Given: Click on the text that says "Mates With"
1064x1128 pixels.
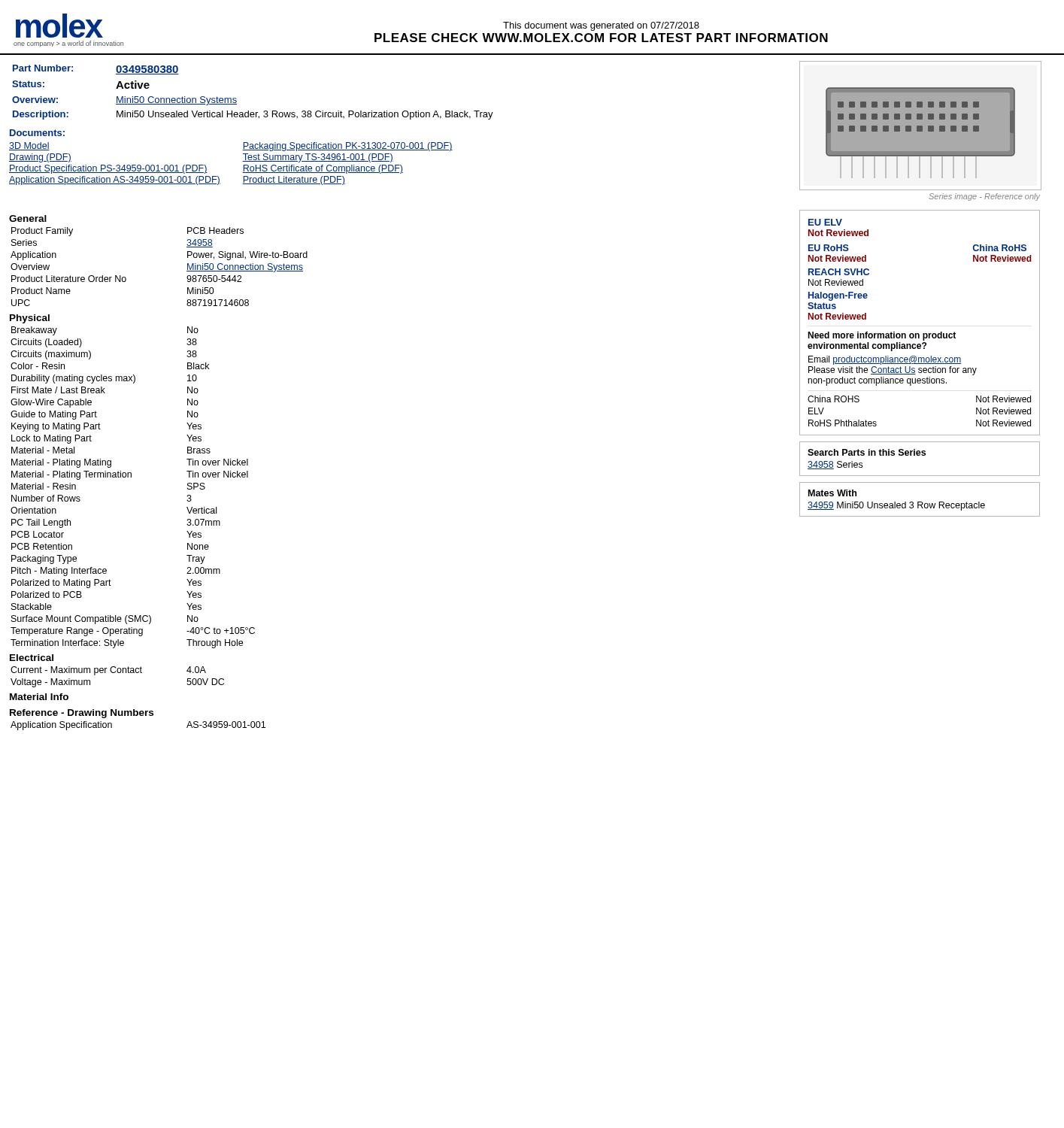Looking at the screenshot, I should click(832, 493).
